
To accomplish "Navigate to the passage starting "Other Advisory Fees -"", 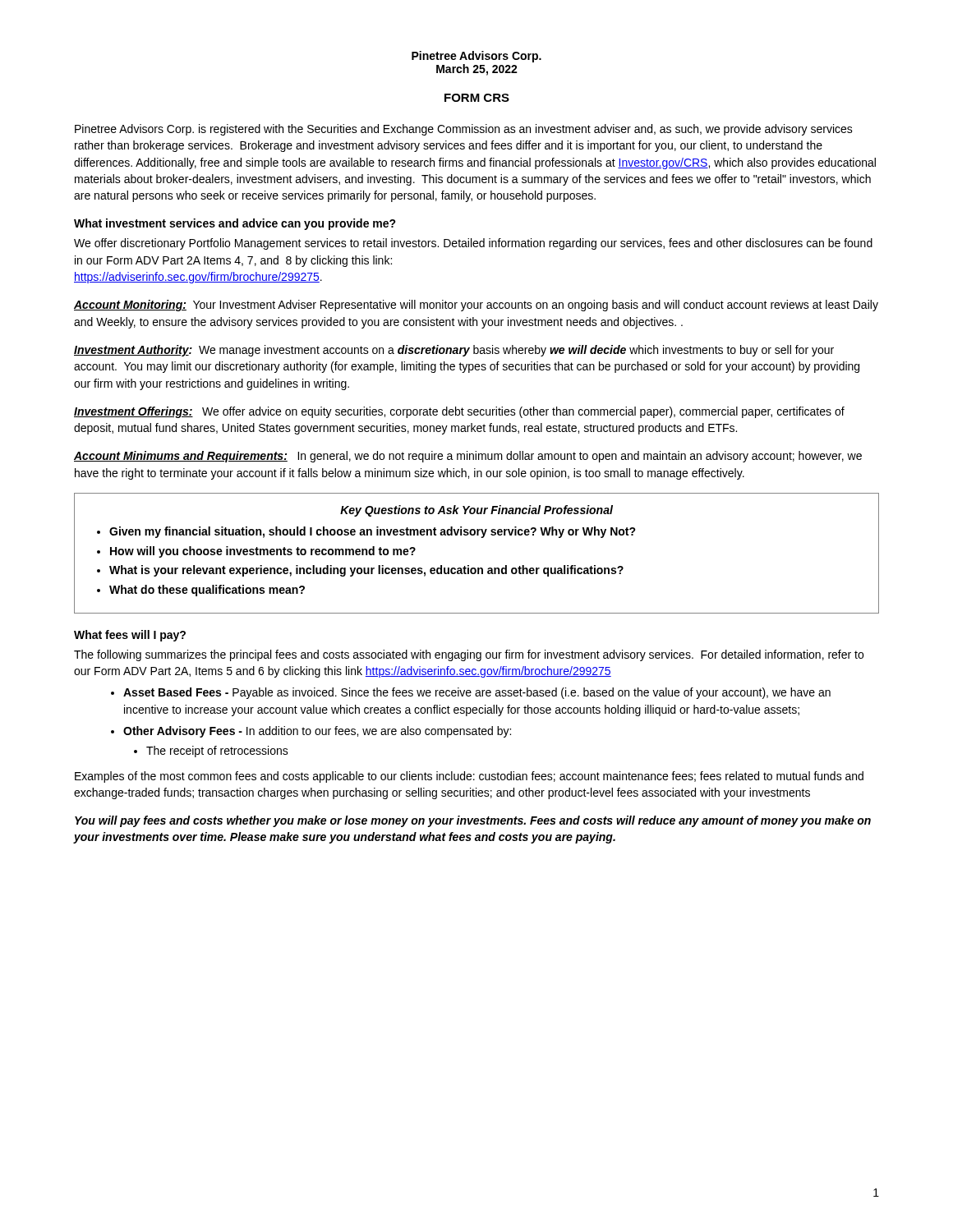I will 501,742.
